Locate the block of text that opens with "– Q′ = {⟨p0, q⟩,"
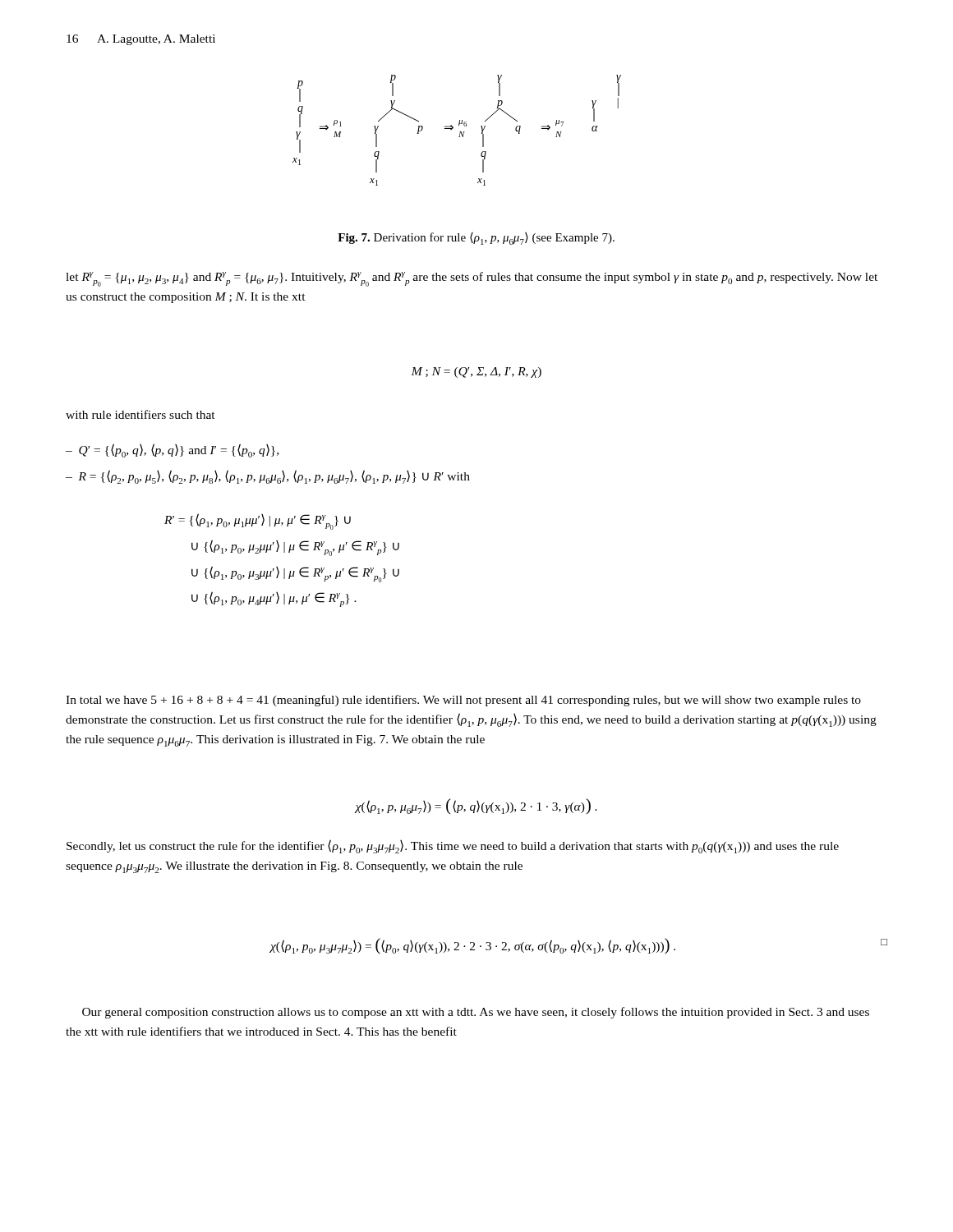Viewport: 953px width, 1232px height. (173, 451)
